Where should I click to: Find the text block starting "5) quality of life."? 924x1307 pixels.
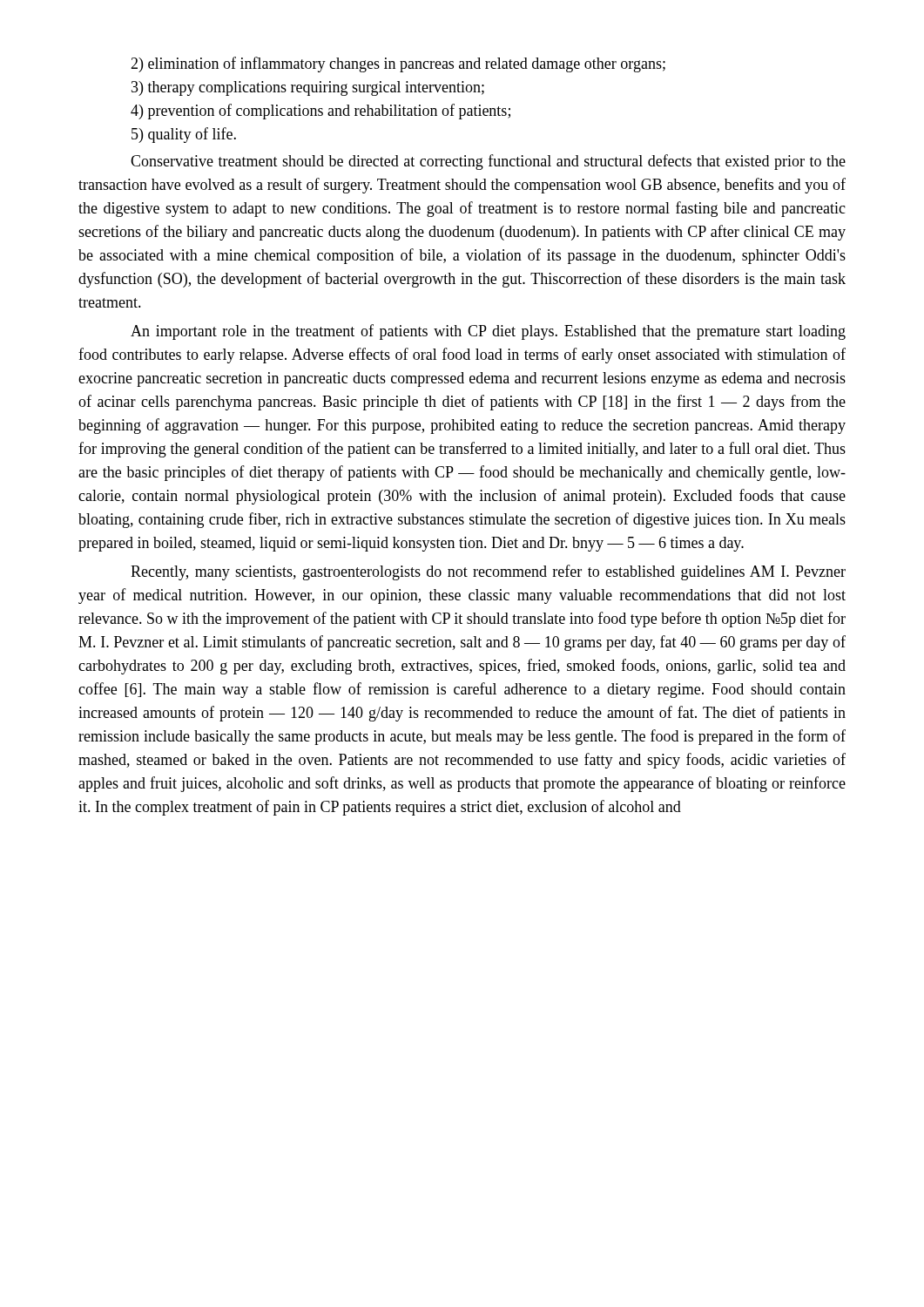click(184, 134)
